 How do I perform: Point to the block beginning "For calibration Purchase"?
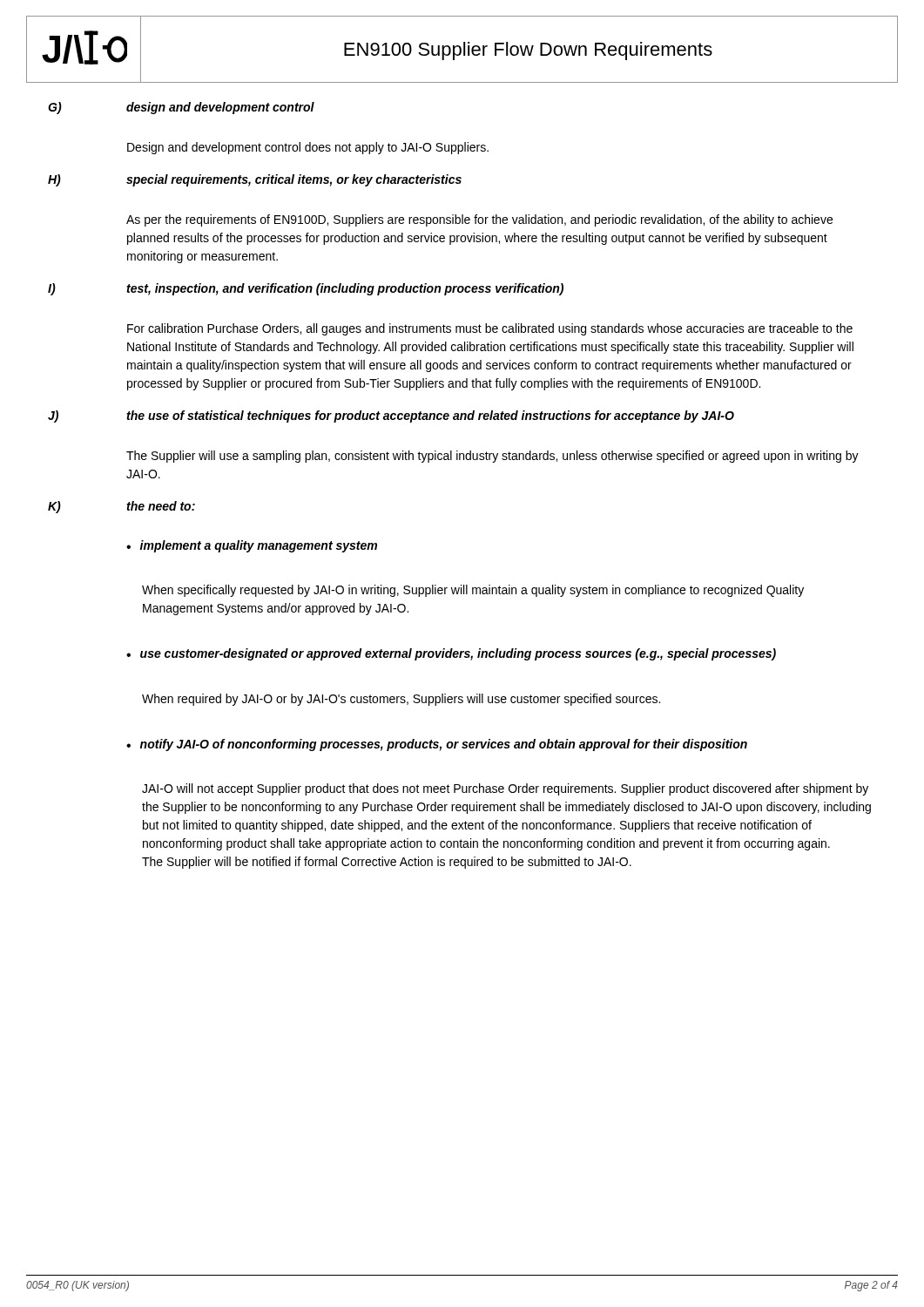(x=462, y=356)
